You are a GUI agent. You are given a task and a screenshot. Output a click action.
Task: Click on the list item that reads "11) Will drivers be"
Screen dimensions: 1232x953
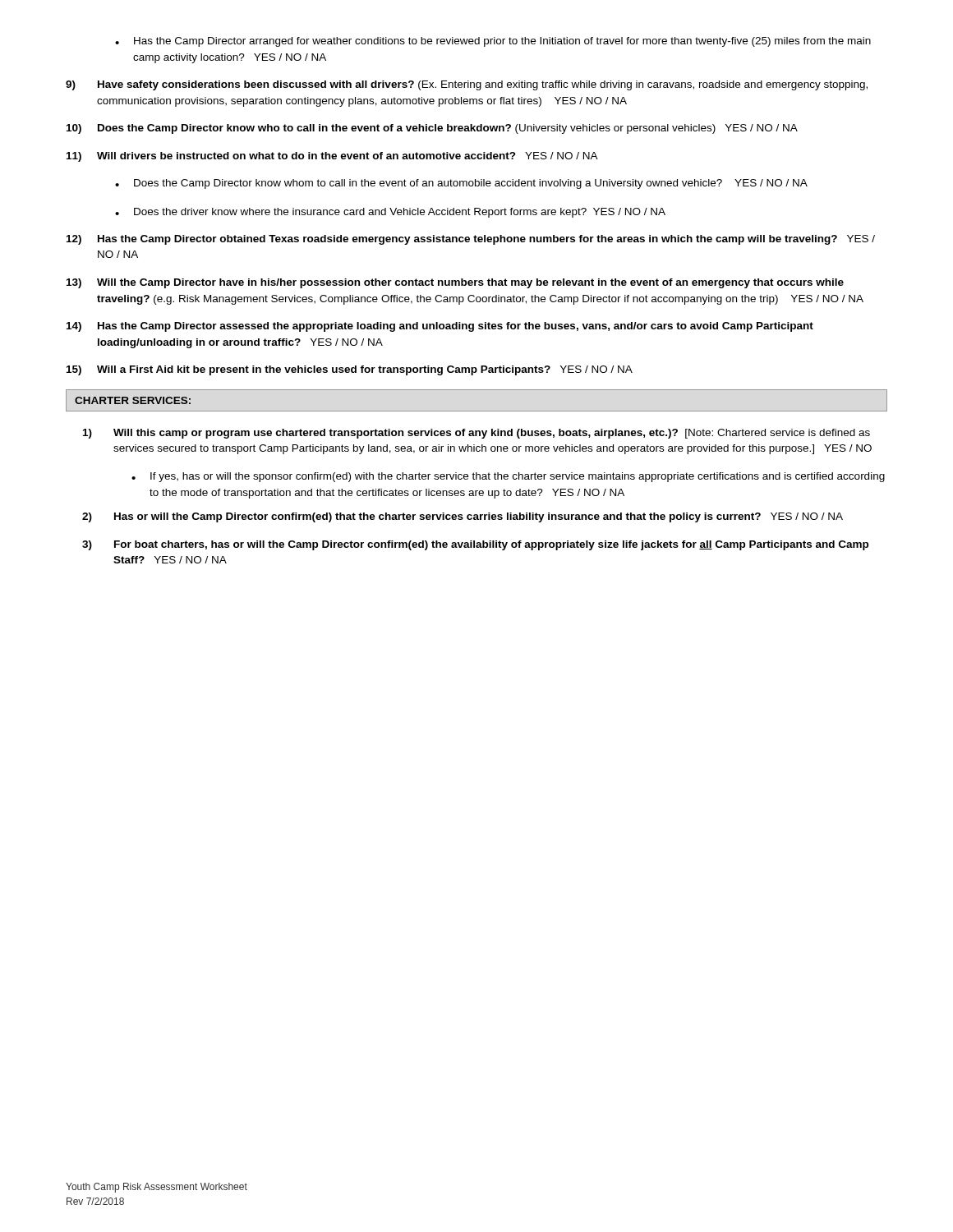tap(476, 156)
